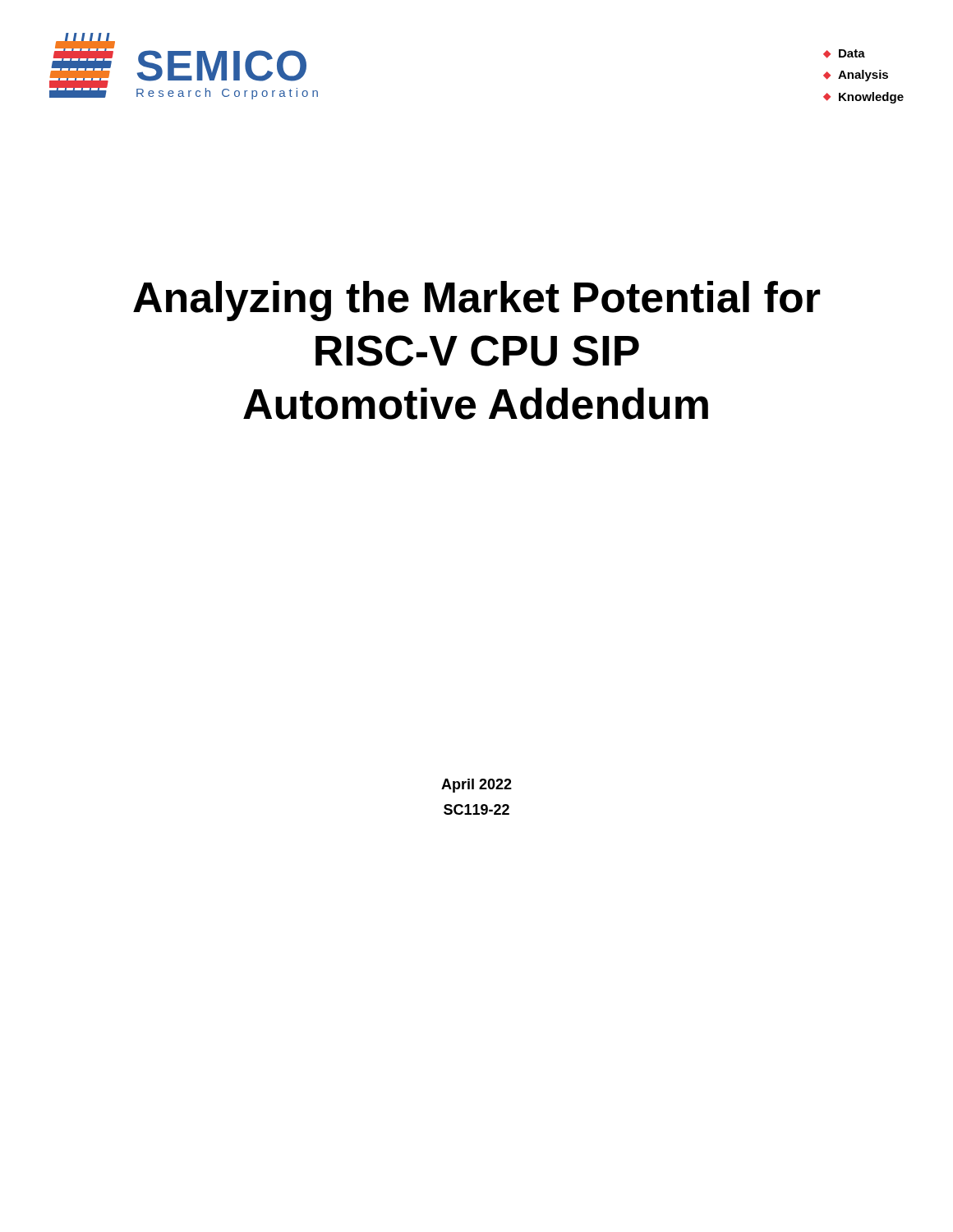Navigate to the text block starting "◆ Data"
Screen dimensions: 1232x953
844,54
